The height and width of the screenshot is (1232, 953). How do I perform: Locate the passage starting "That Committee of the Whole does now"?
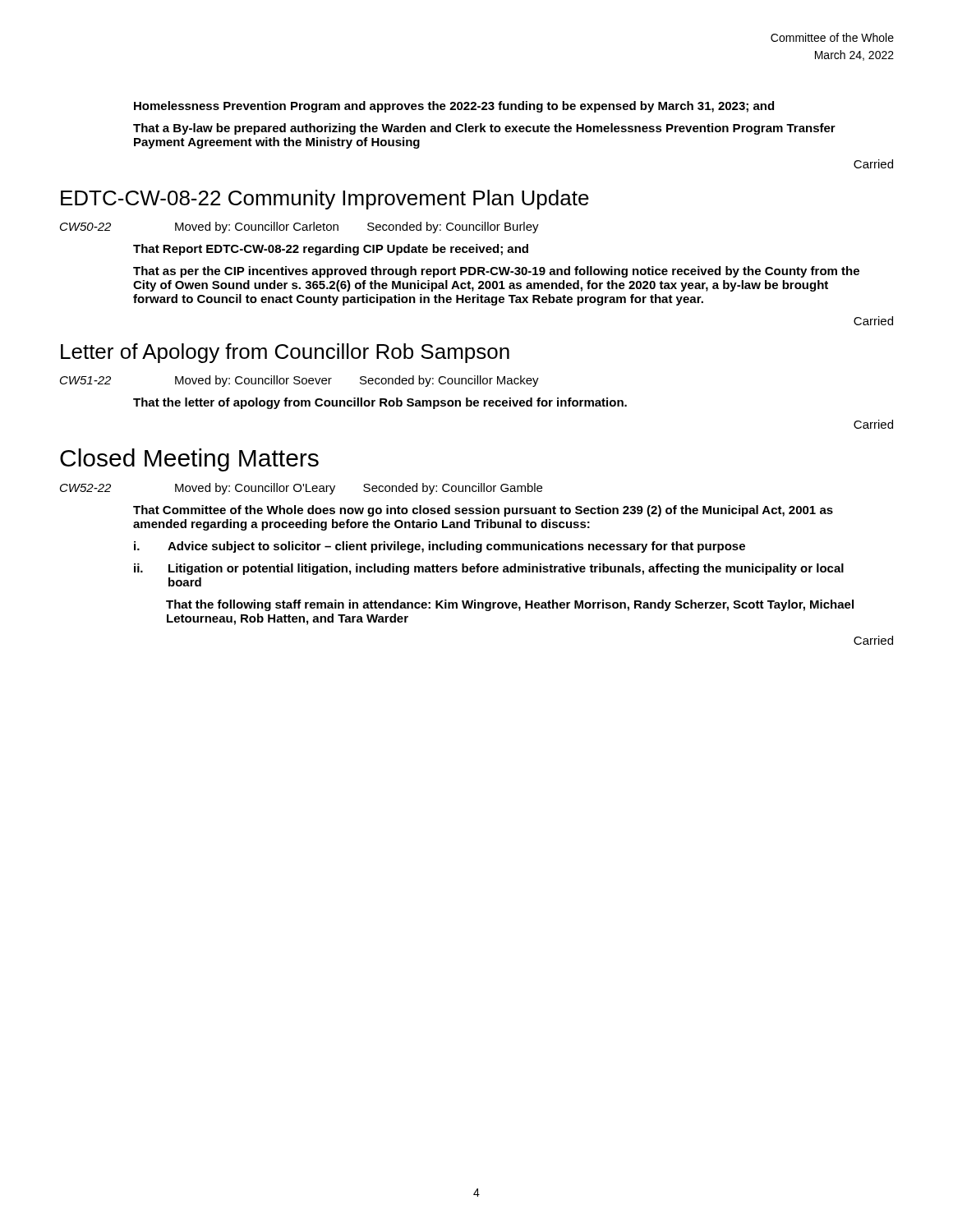pyautogui.click(x=501, y=517)
